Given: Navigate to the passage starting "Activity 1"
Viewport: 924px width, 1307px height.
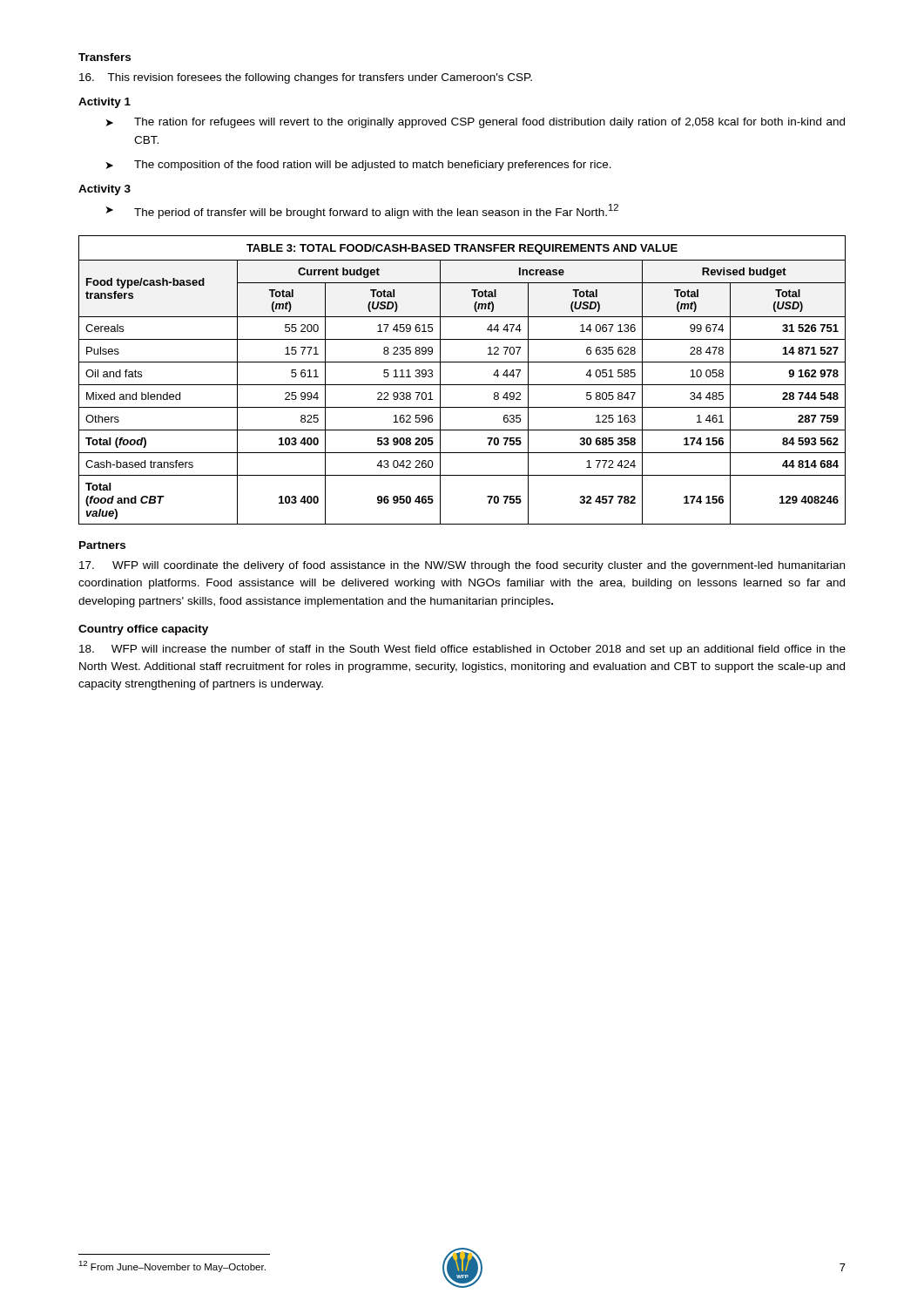Looking at the screenshot, I should [105, 102].
